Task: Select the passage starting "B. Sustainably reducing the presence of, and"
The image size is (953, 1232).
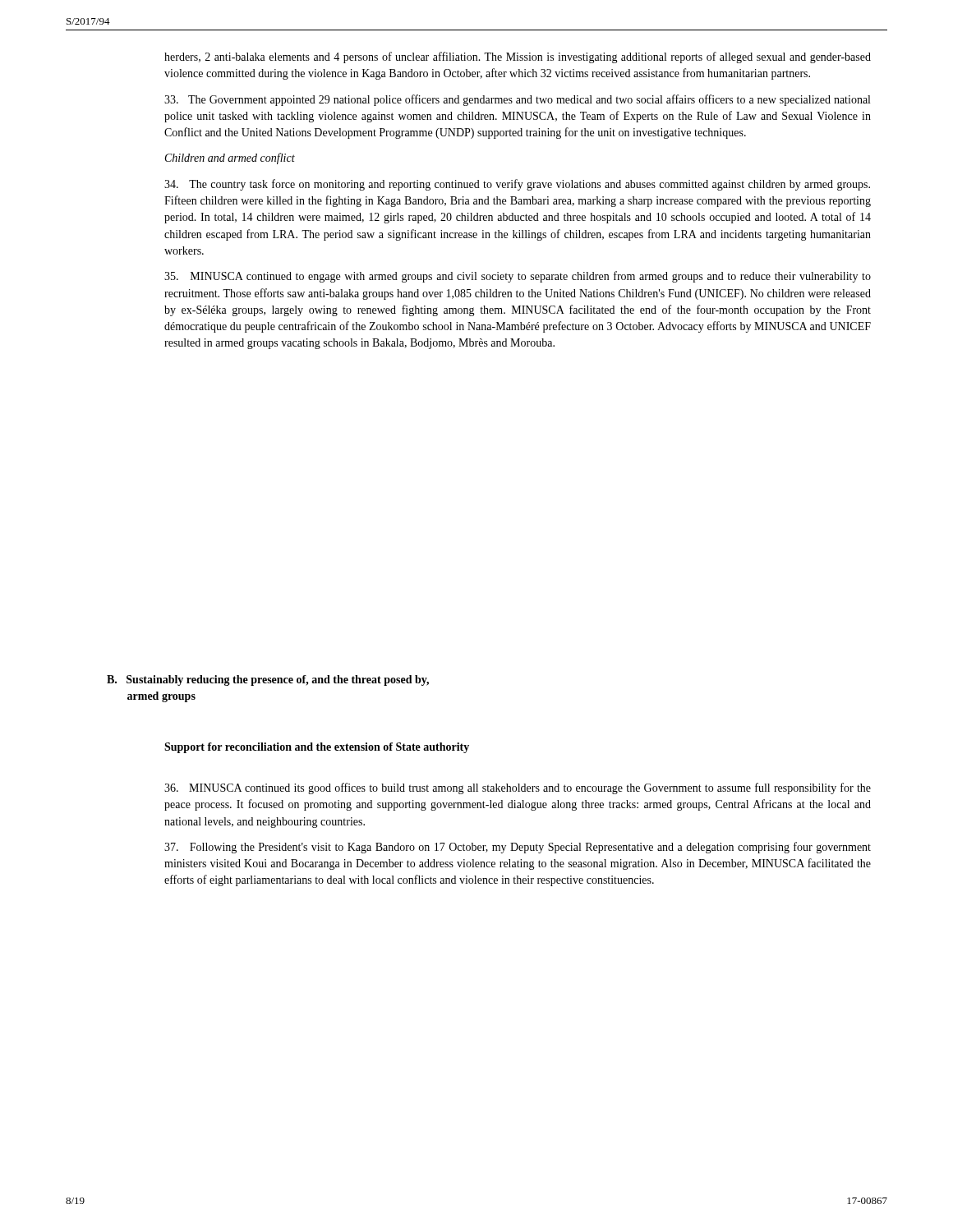Action: point(268,680)
